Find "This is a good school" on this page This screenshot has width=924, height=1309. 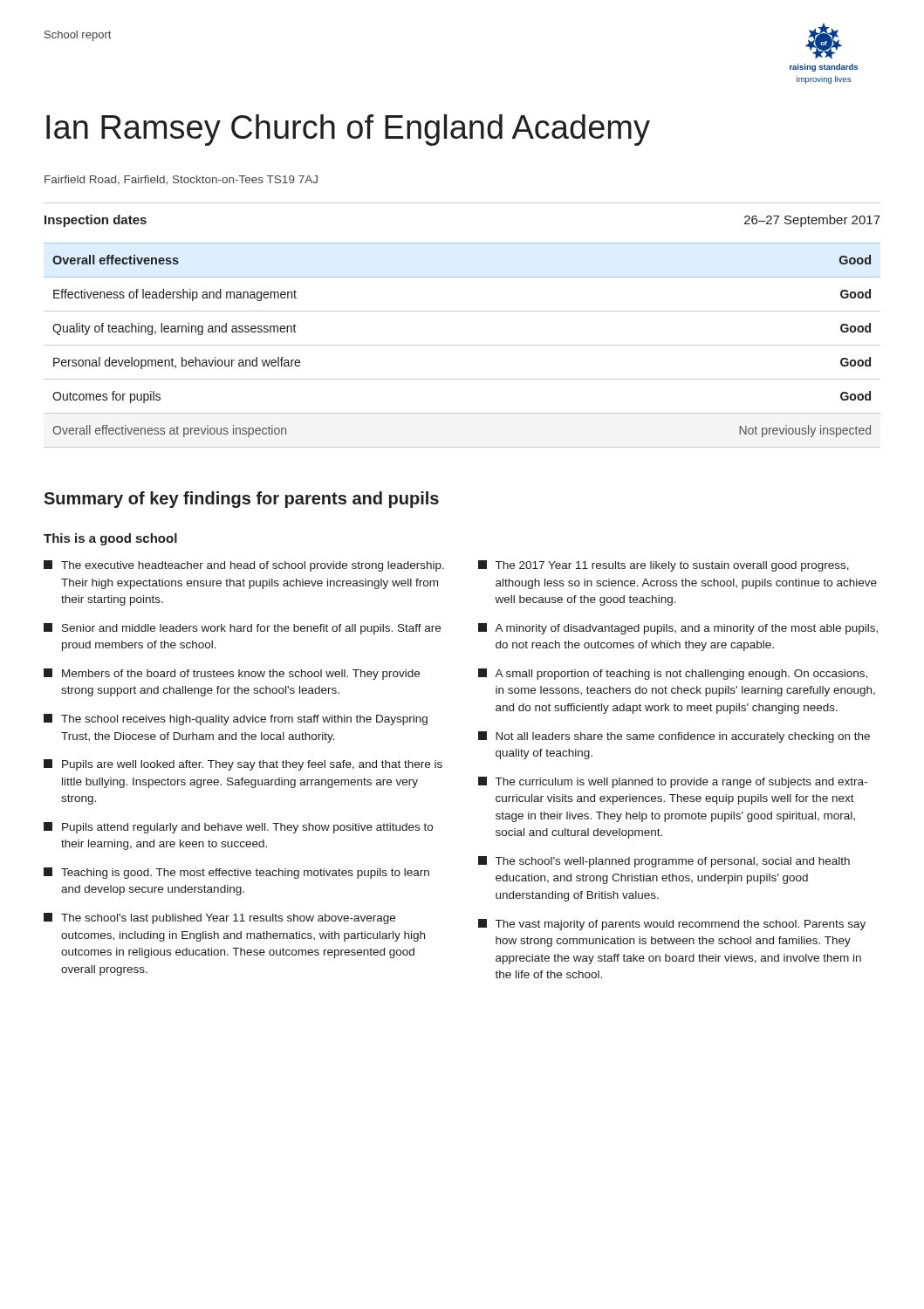click(x=110, y=539)
